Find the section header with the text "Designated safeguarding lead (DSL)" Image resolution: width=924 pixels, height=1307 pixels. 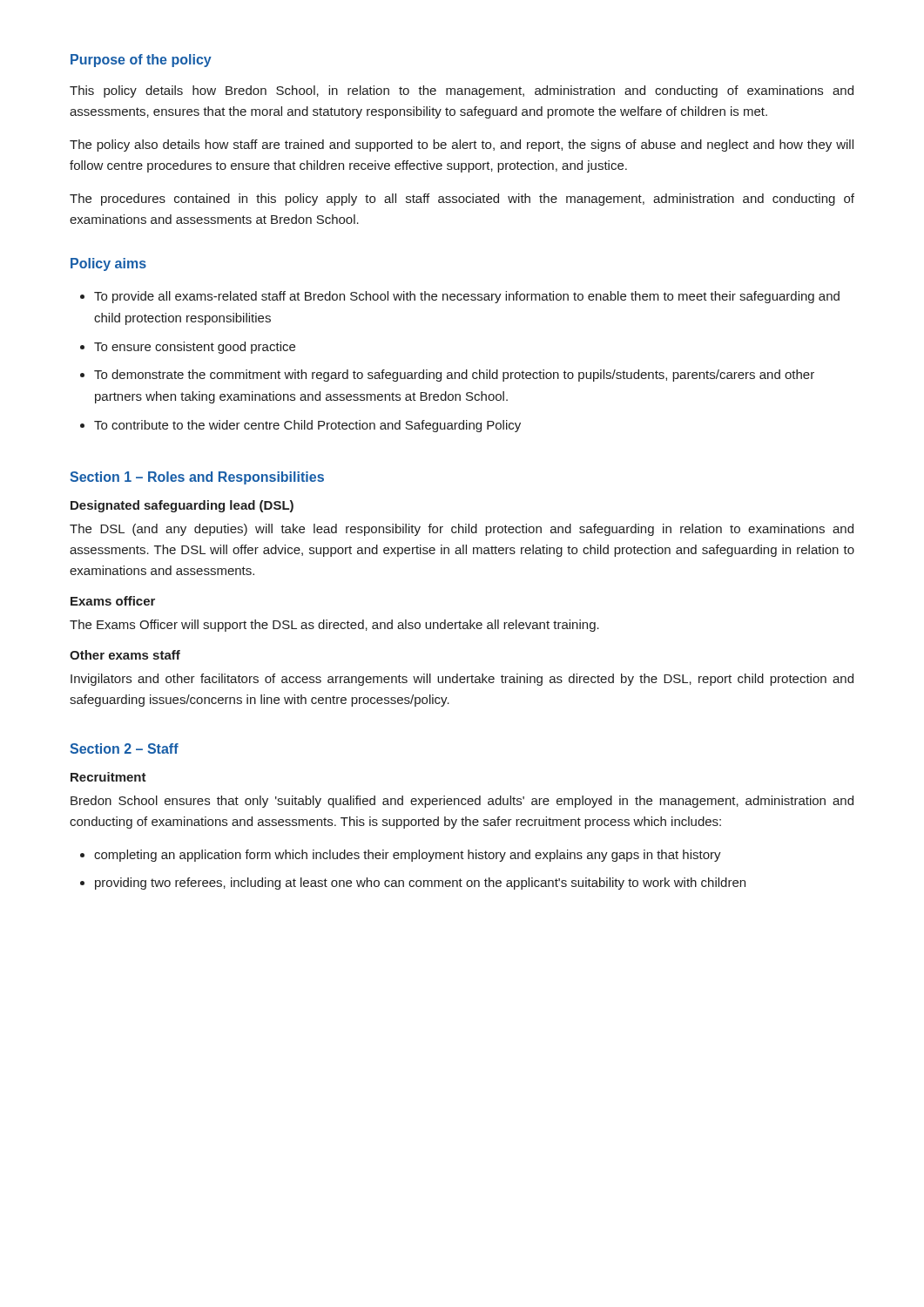(182, 505)
